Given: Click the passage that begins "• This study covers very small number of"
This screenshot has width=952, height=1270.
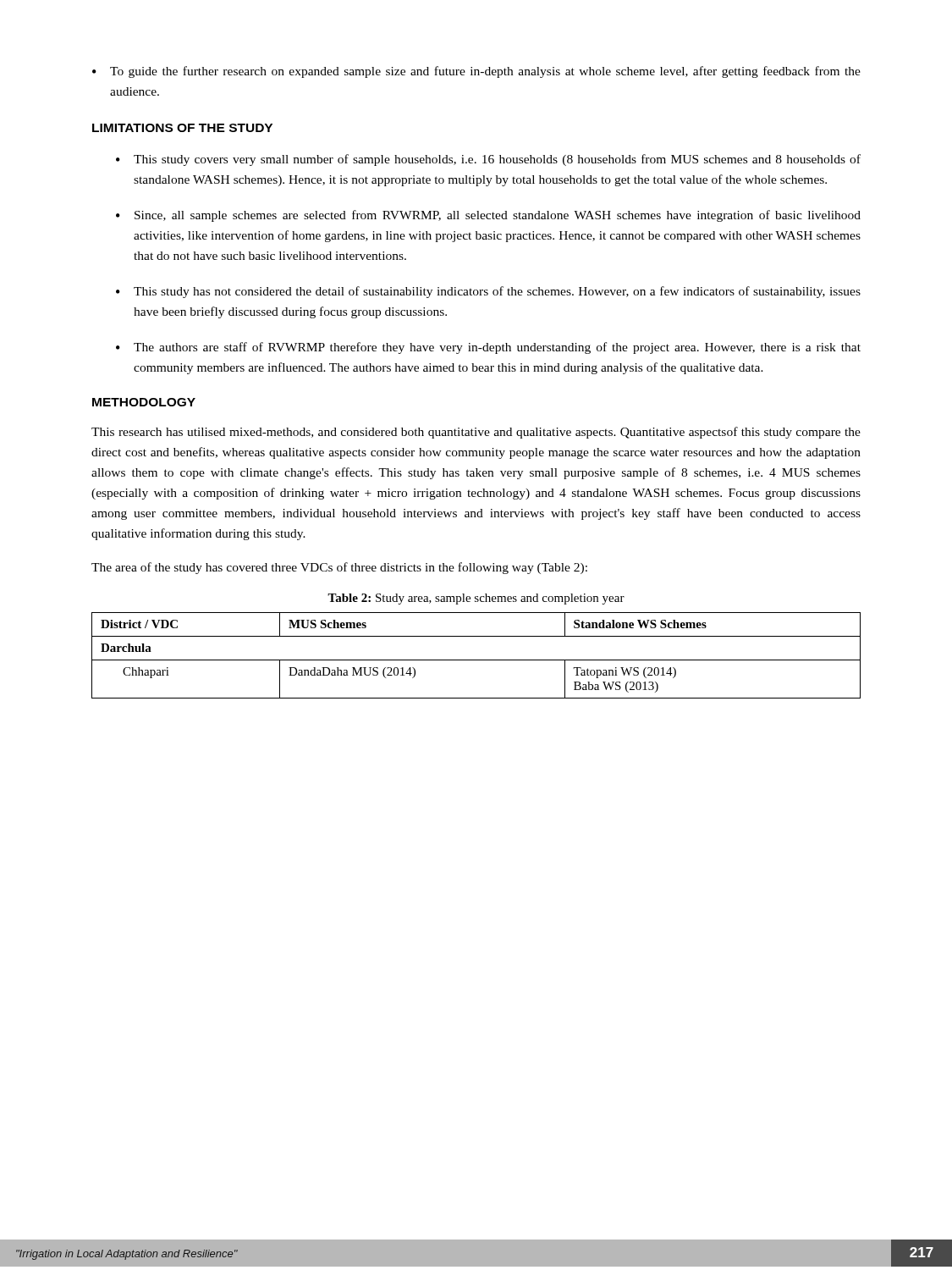Looking at the screenshot, I should pos(488,169).
